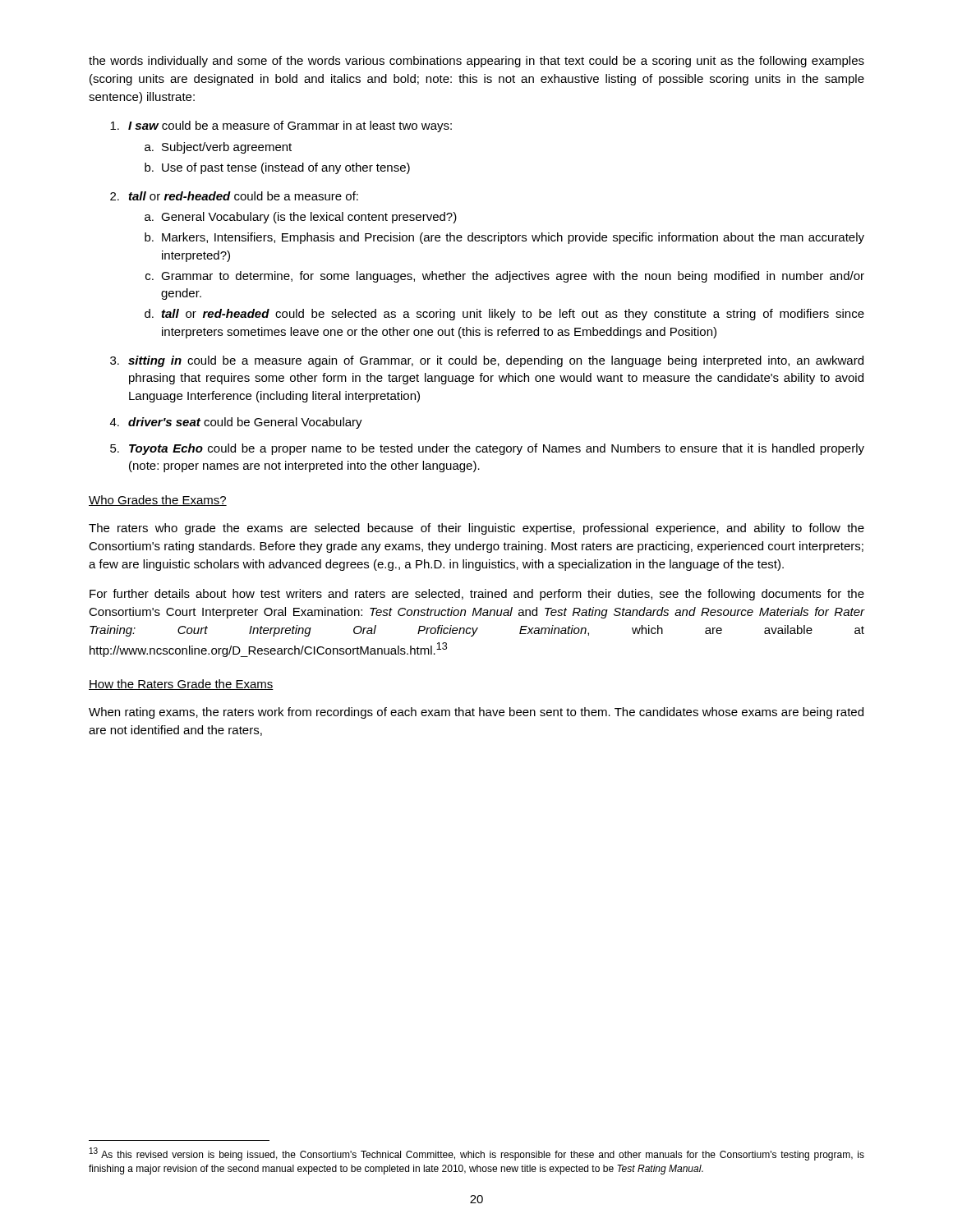Find the text block starting "Who Grades the Exams?"
Image resolution: width=953 pixels, height=1232 pixels.
[x=158, y=501]
